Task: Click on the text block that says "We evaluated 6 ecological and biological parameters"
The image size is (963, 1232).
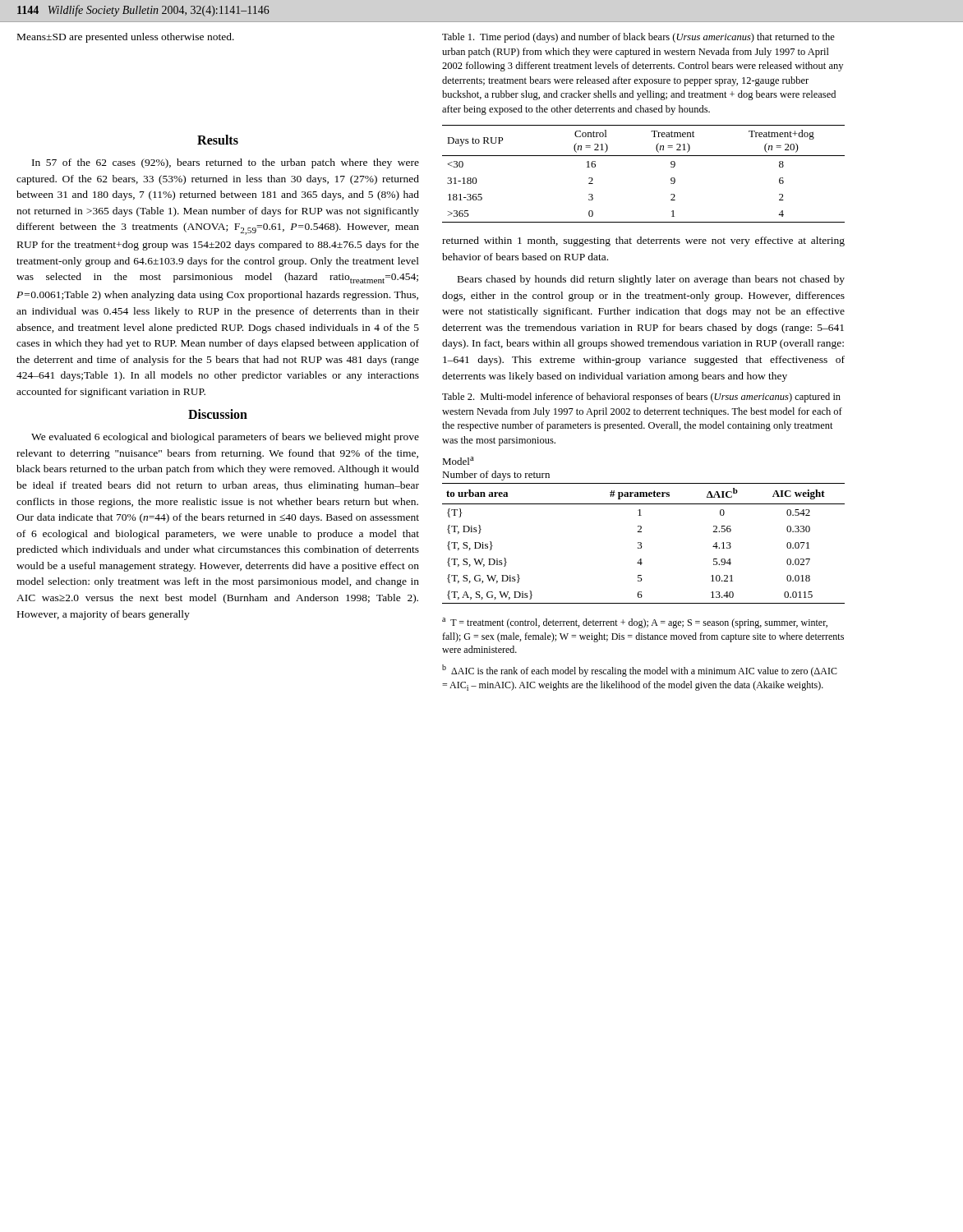Action: pos(218,525)
